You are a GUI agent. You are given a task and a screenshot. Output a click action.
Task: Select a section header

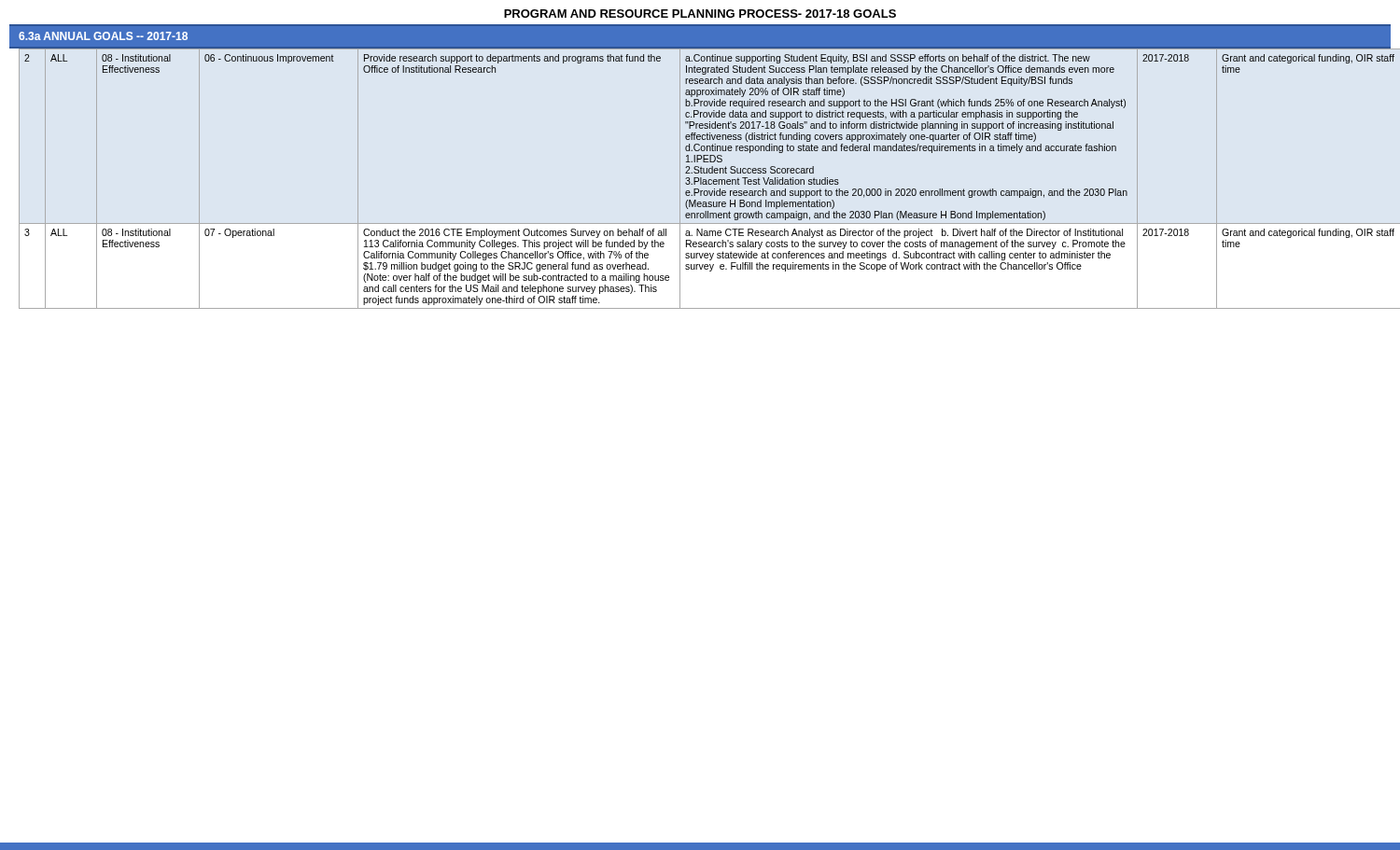103,36
